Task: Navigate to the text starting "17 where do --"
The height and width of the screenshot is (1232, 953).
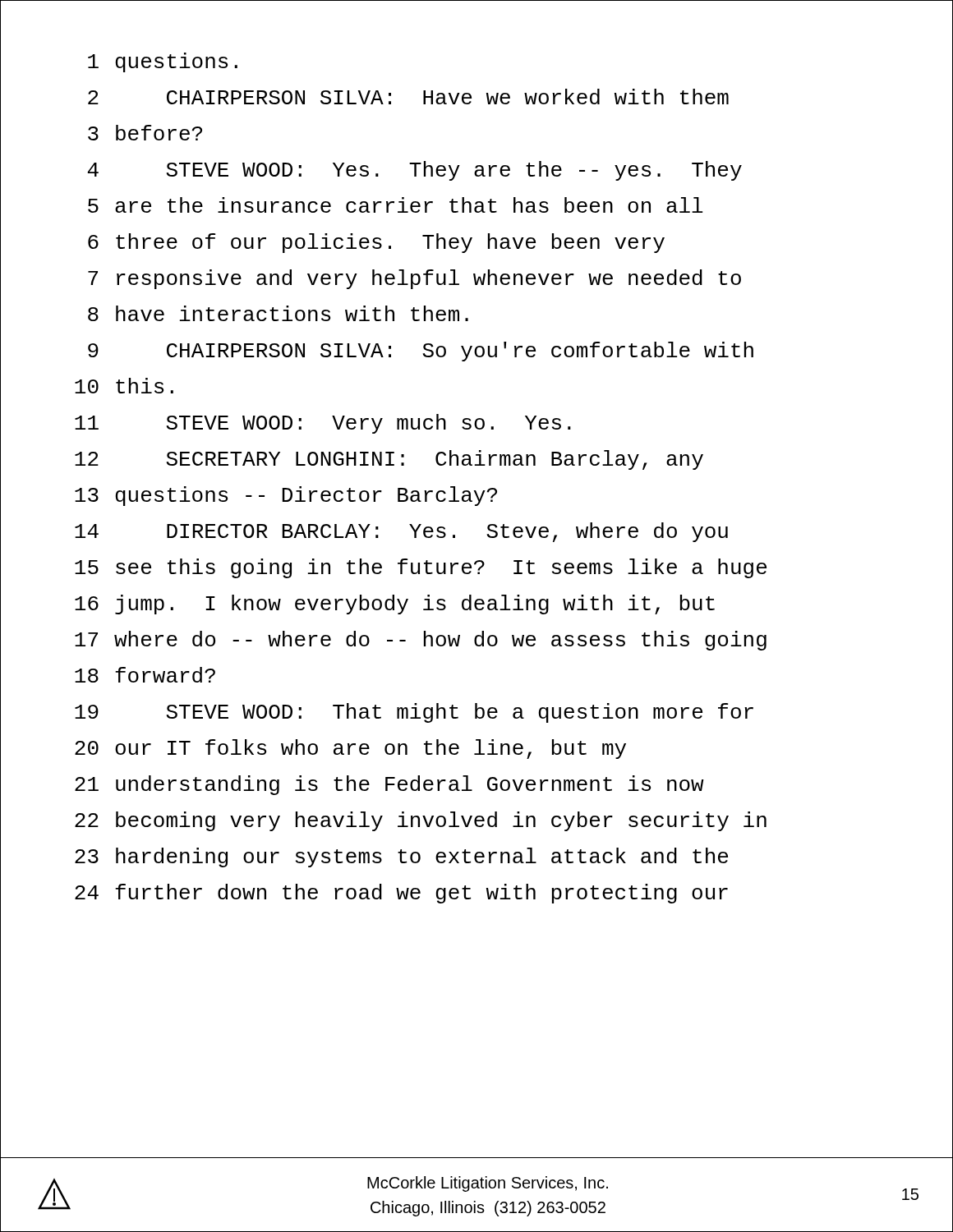Action: (476, 641)
